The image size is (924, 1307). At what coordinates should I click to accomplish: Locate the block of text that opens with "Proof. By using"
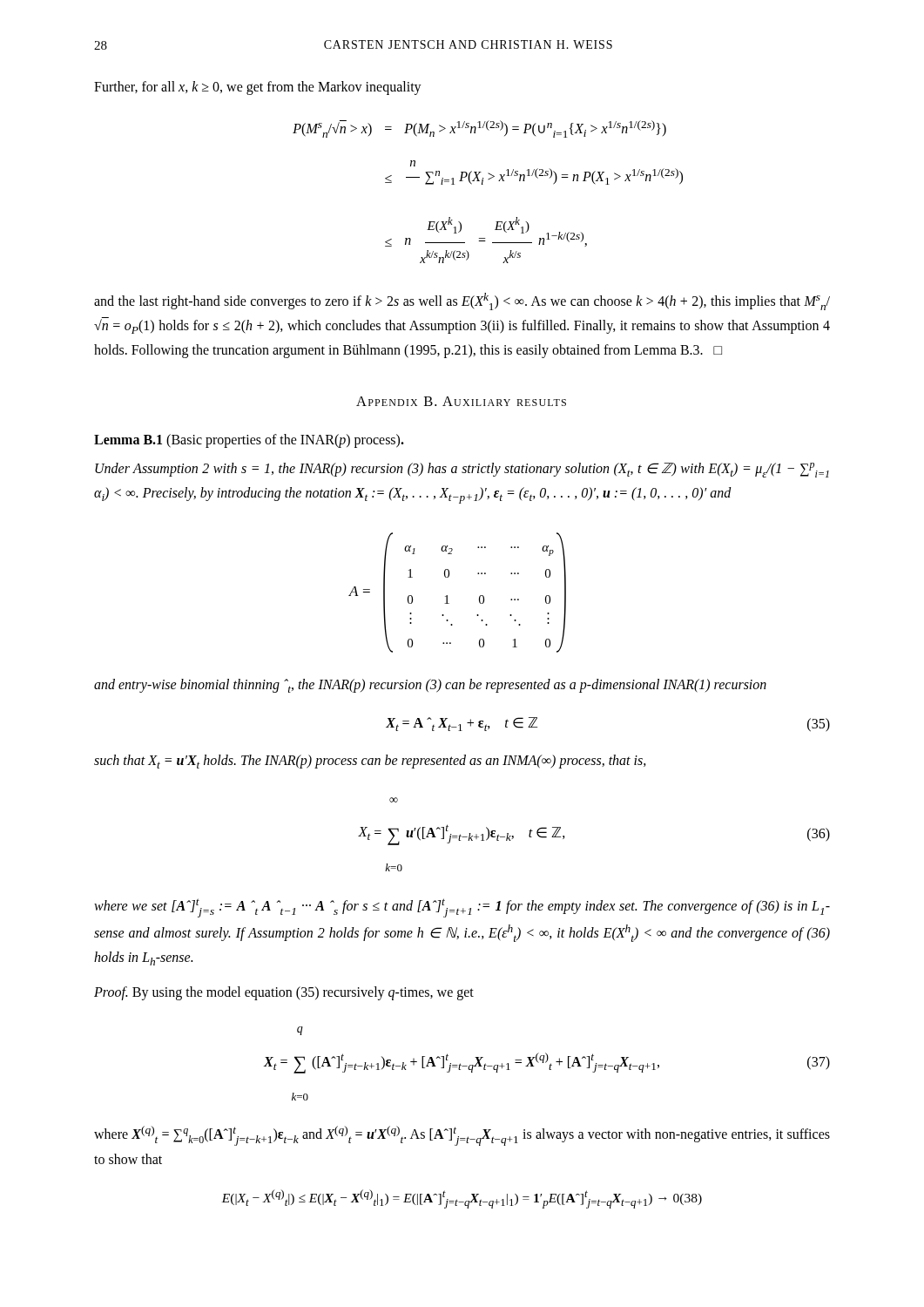[x=284, y=992]
